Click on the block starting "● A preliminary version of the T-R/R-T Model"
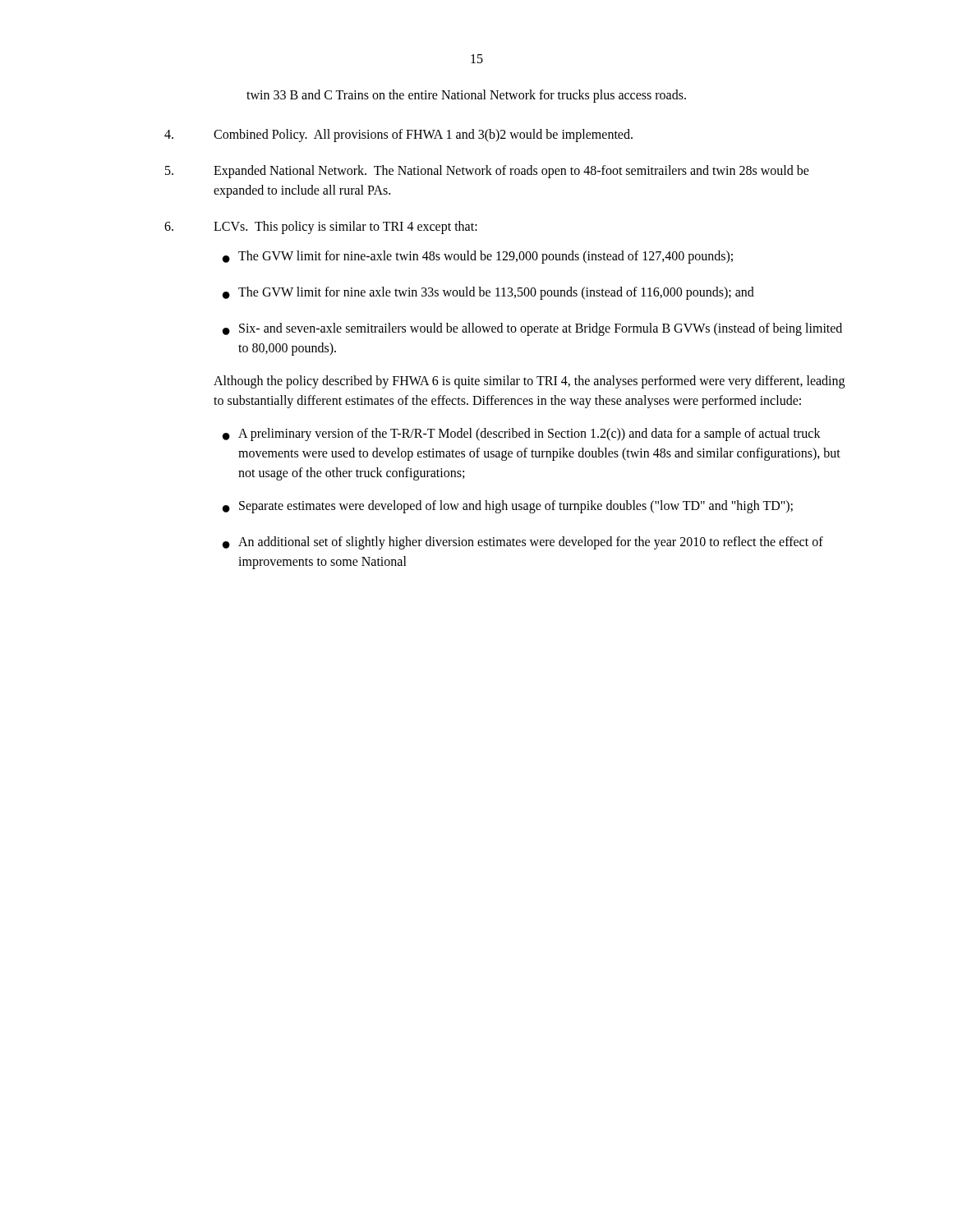The height and width of the screenshot is (1232, 953). pyautogui.click(x=534, y=453)
